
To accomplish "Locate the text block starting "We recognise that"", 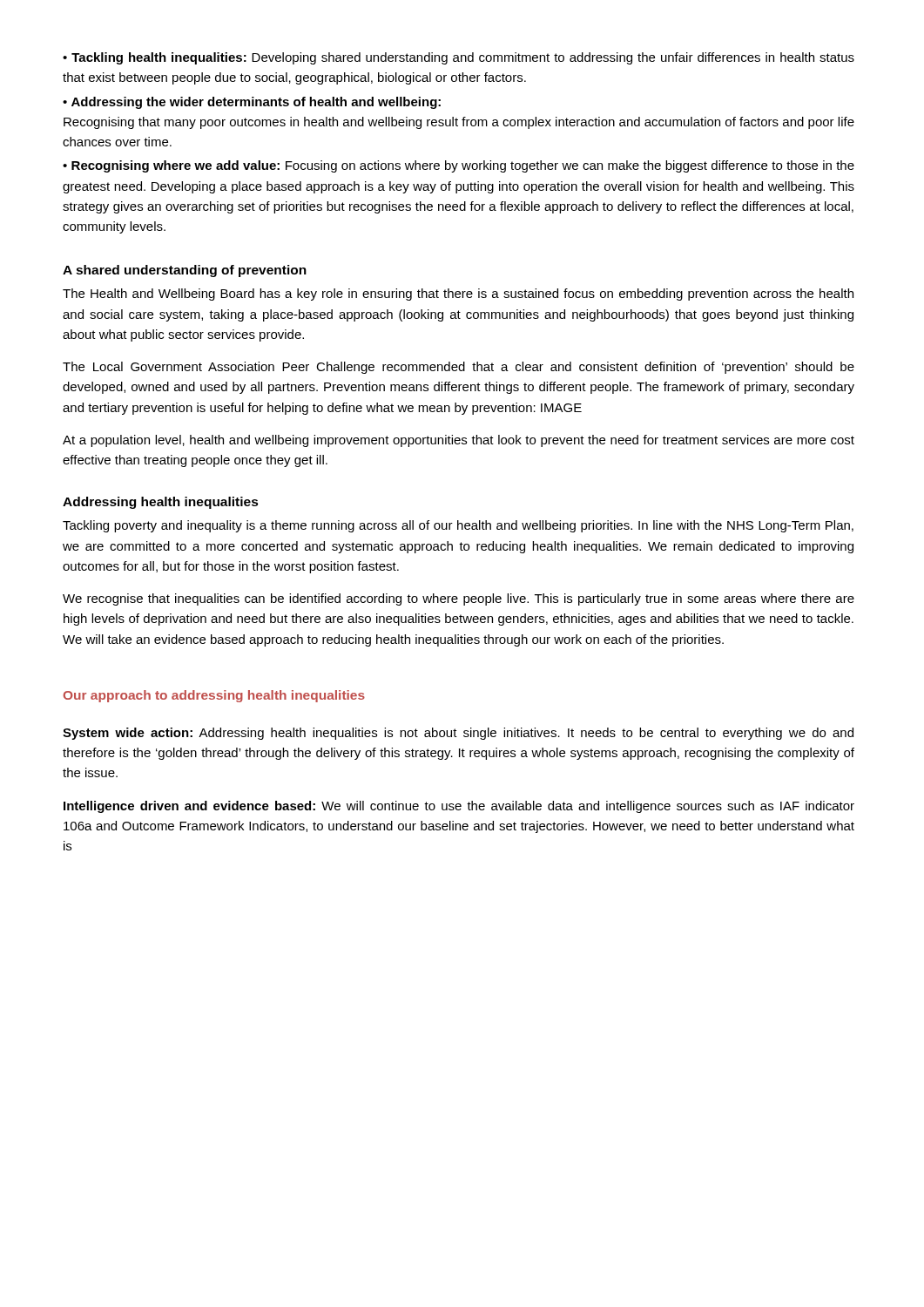I will [459, 618].
